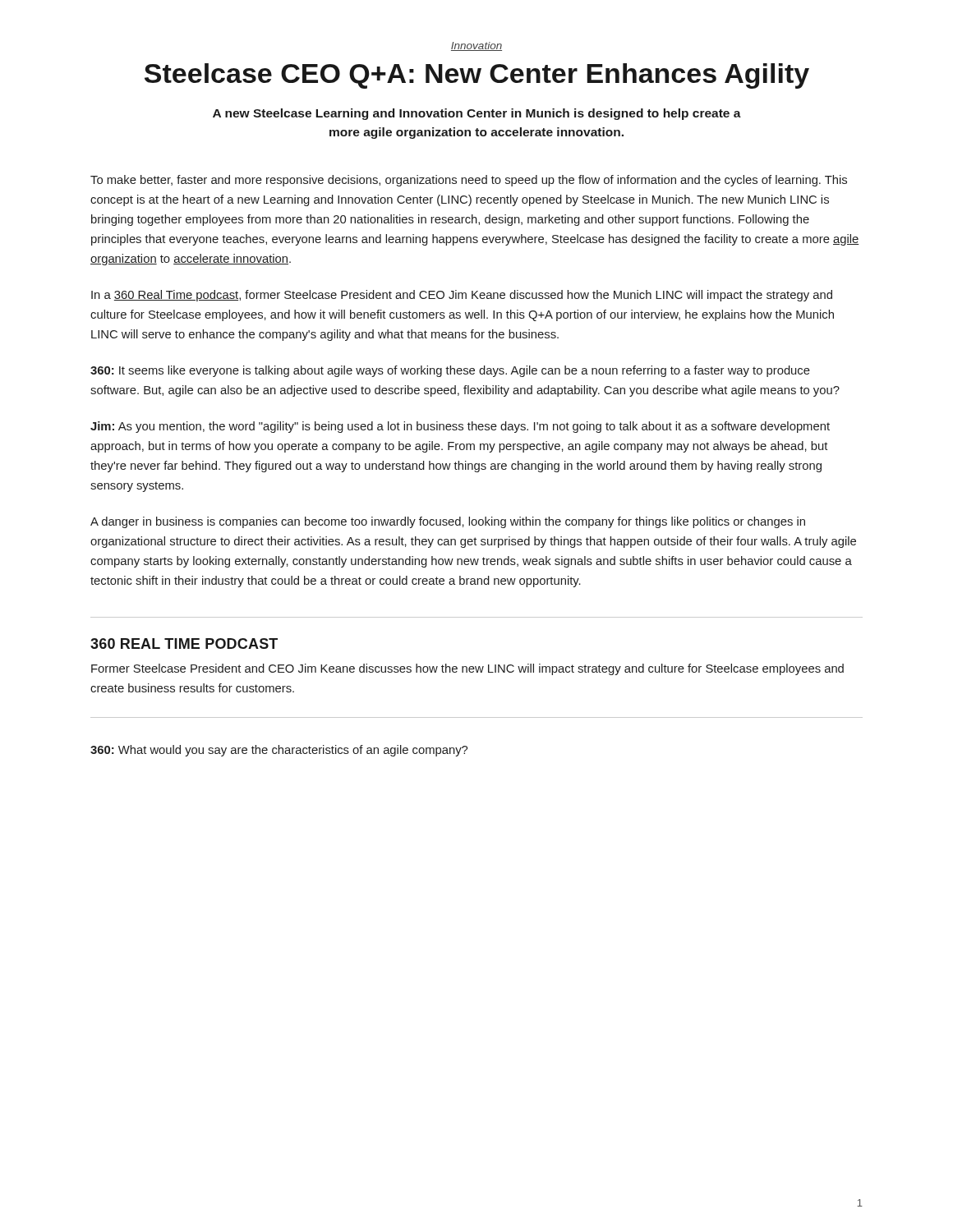Find the section header on this page that starts "360 REAL TIME"
The image size is (953, 1232).
184,644
